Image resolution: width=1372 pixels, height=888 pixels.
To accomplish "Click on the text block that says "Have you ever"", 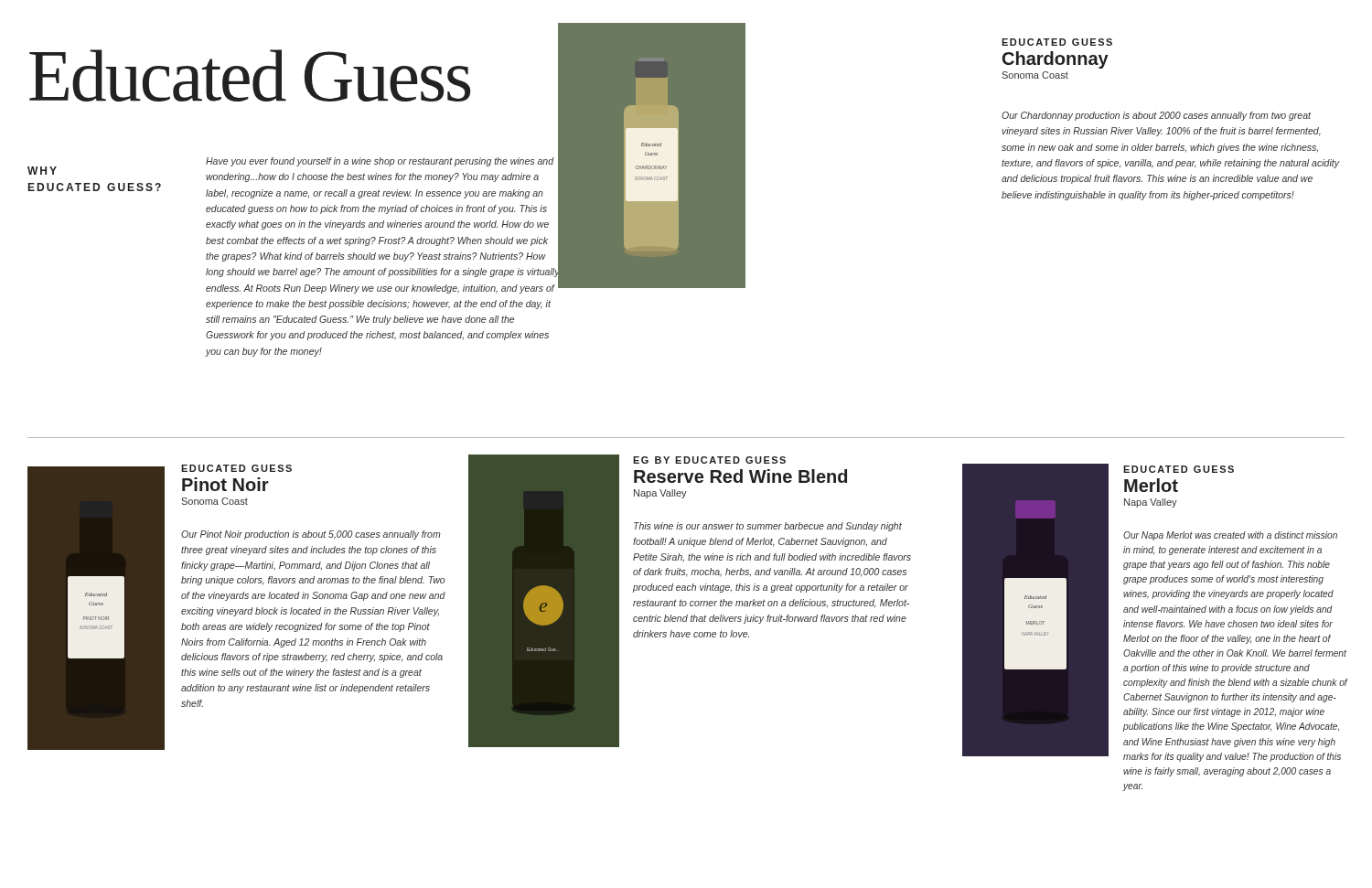I will [x=383, y=256].
